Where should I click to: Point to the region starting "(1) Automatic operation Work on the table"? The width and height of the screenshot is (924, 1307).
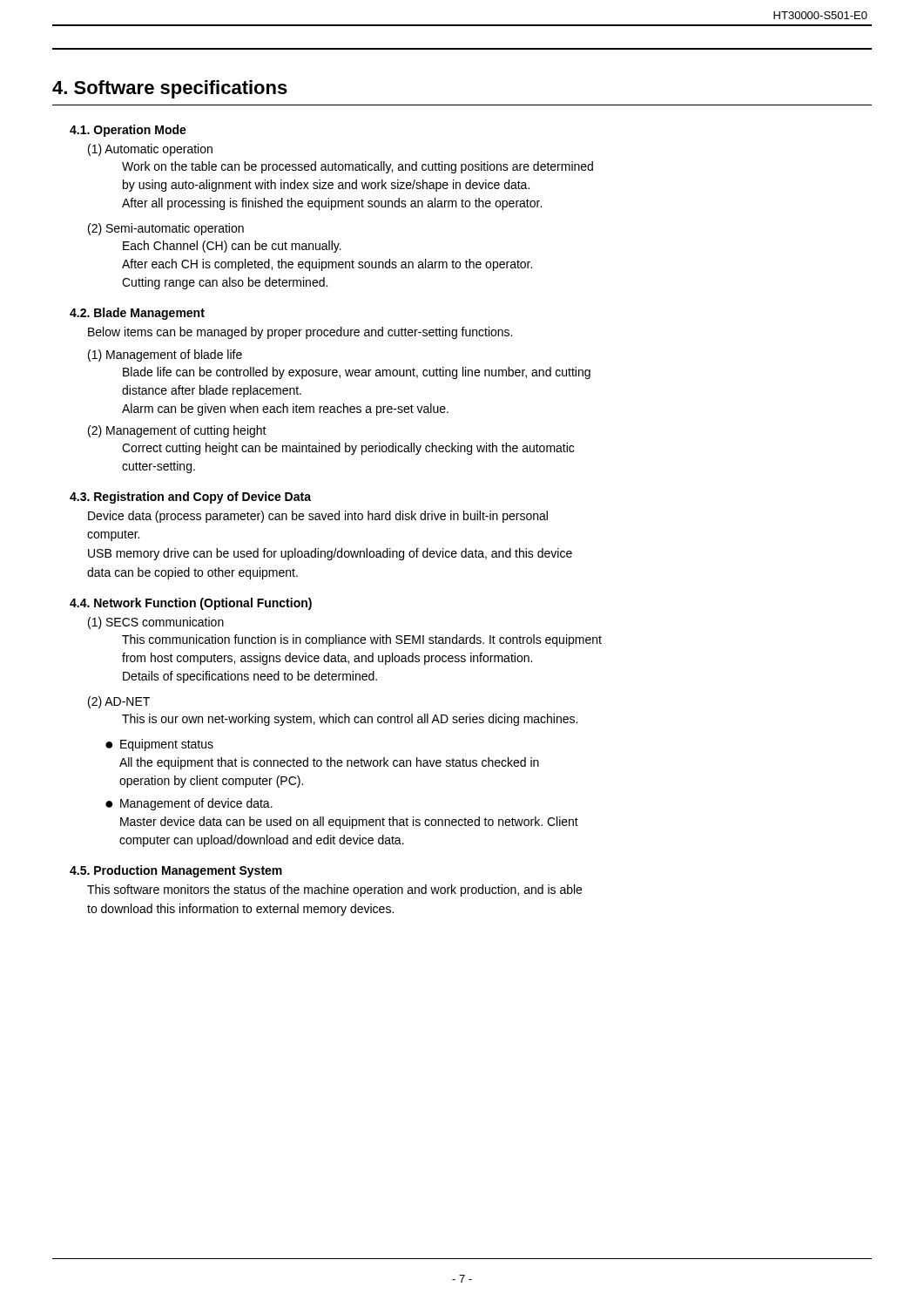(x=479, y=177)
